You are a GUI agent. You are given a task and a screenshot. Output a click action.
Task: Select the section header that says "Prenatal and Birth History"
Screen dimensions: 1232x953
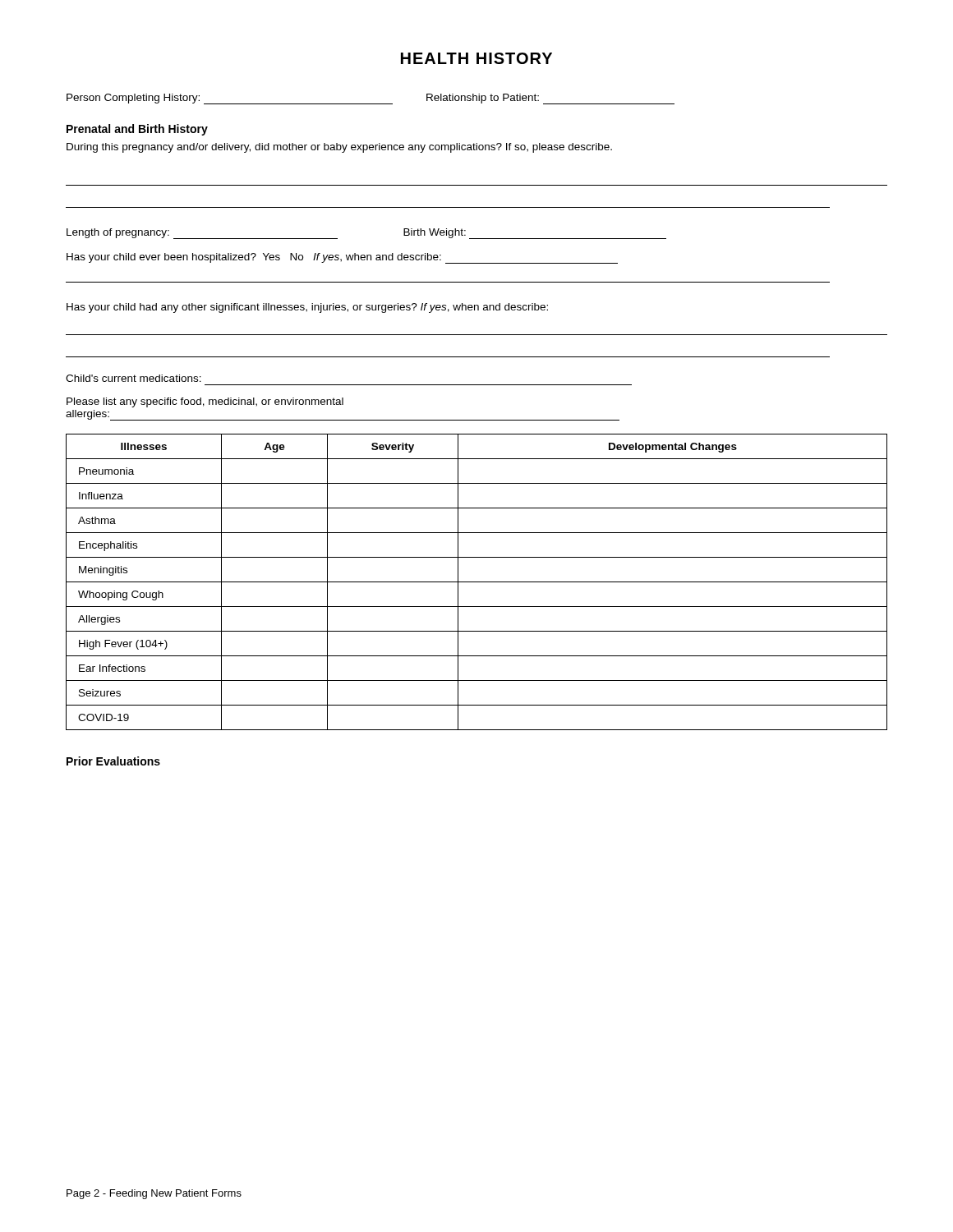(137, 129)
